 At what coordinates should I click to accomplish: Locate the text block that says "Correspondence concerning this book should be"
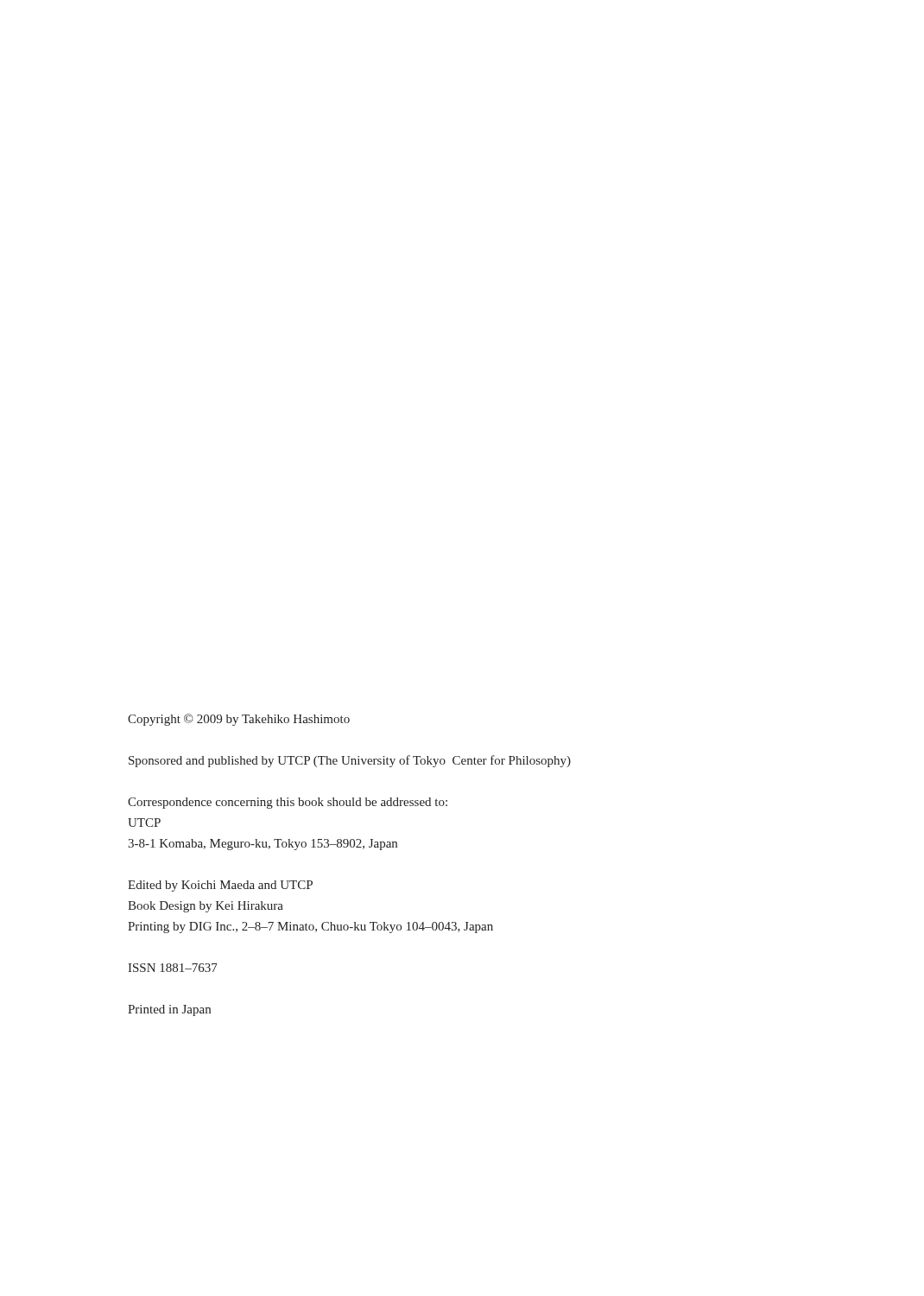coord(288,803)
